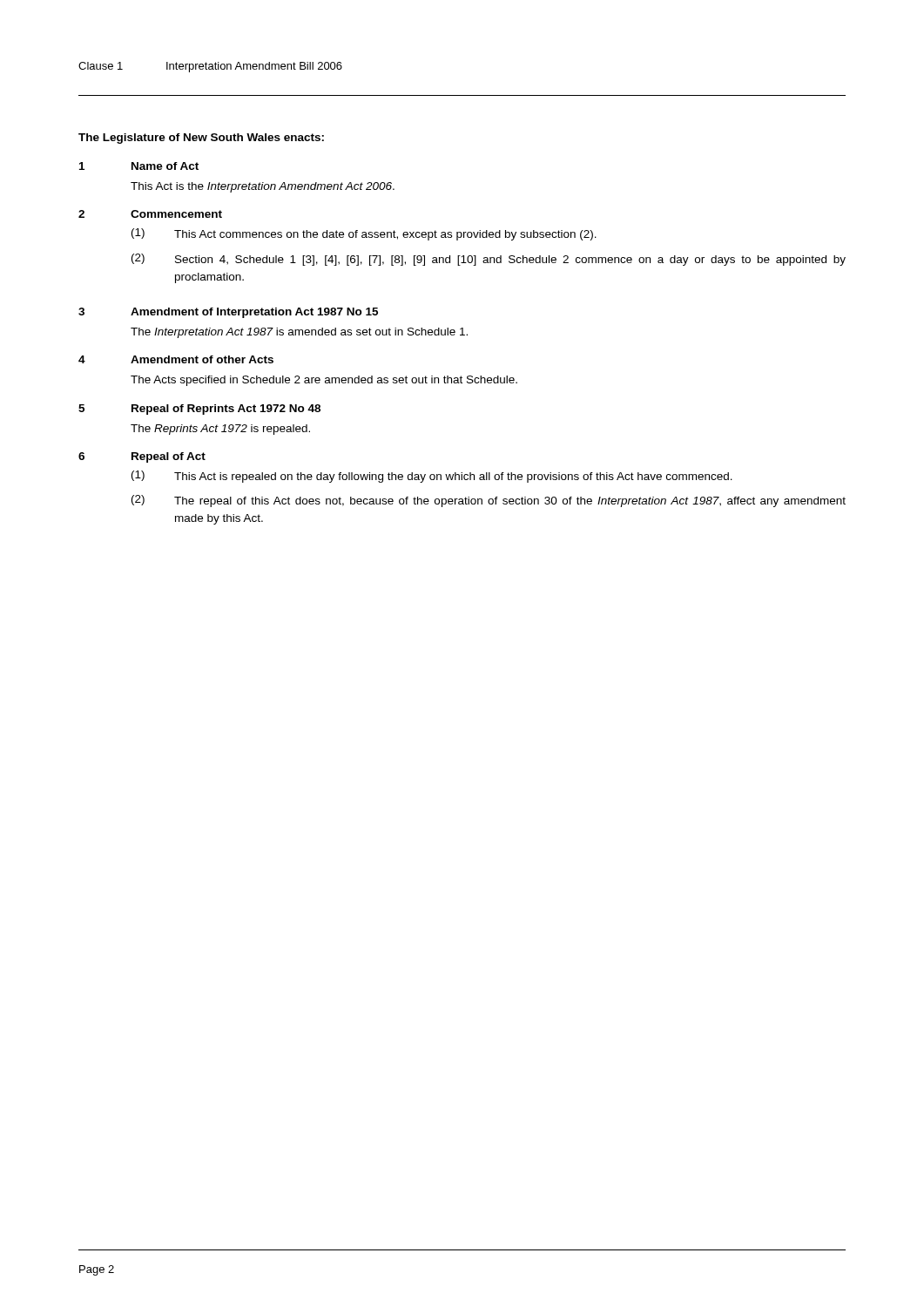Click on the section header with the text "1 Name of"

[139, 166]
